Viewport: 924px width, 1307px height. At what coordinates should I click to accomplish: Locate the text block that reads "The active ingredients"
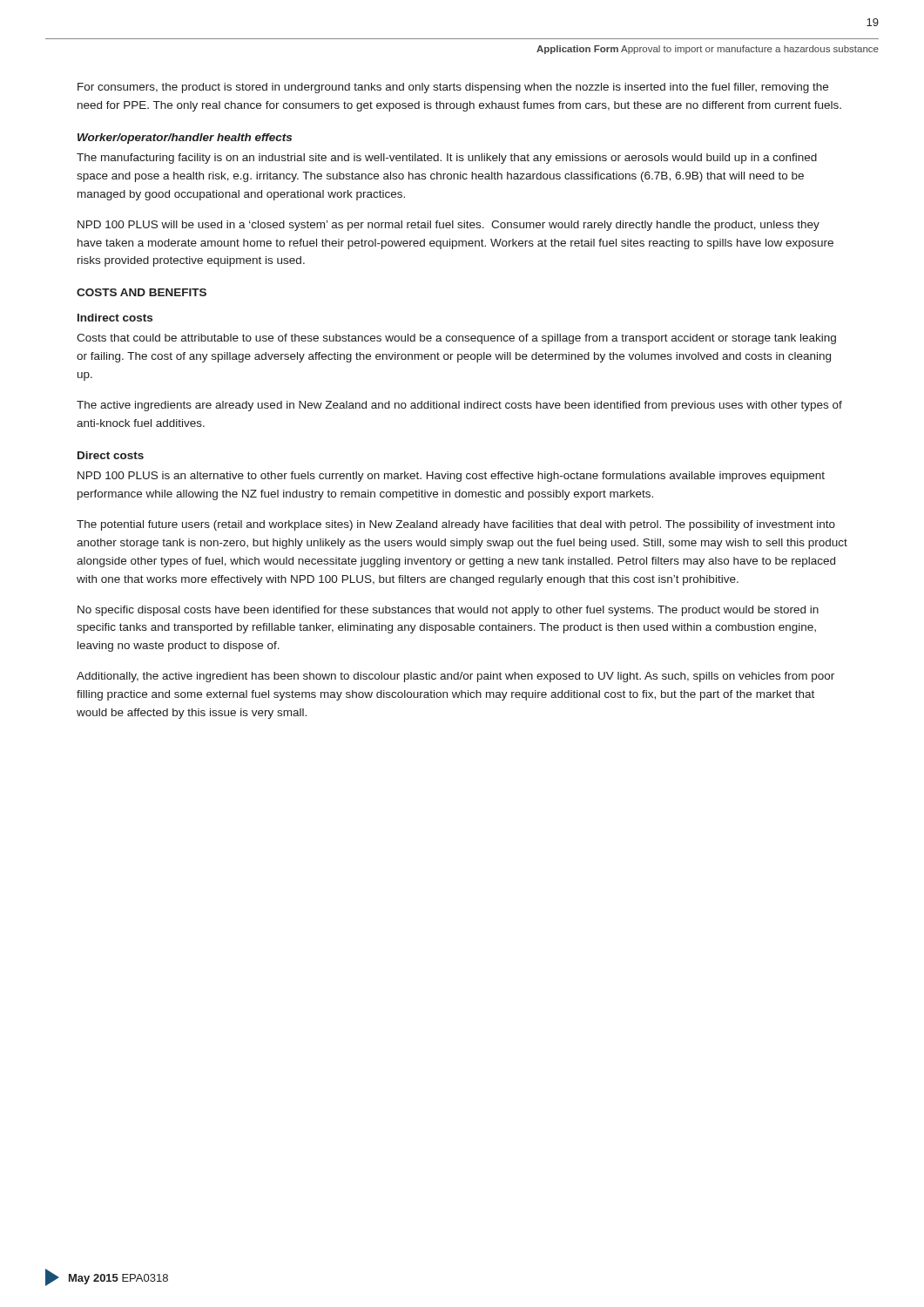pyautogui.click(x=459, y=414)
